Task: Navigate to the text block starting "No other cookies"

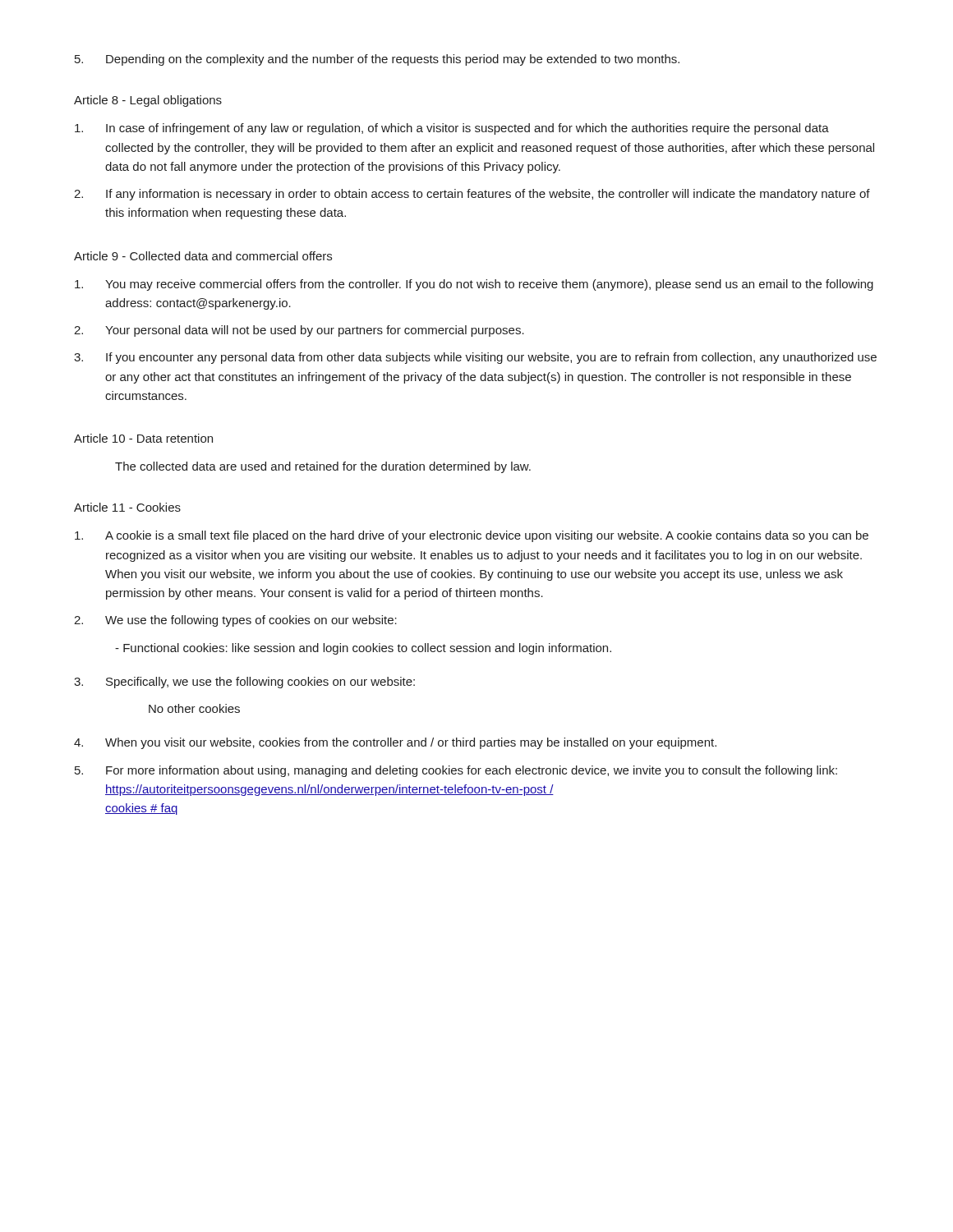Action: coord(194,708)
